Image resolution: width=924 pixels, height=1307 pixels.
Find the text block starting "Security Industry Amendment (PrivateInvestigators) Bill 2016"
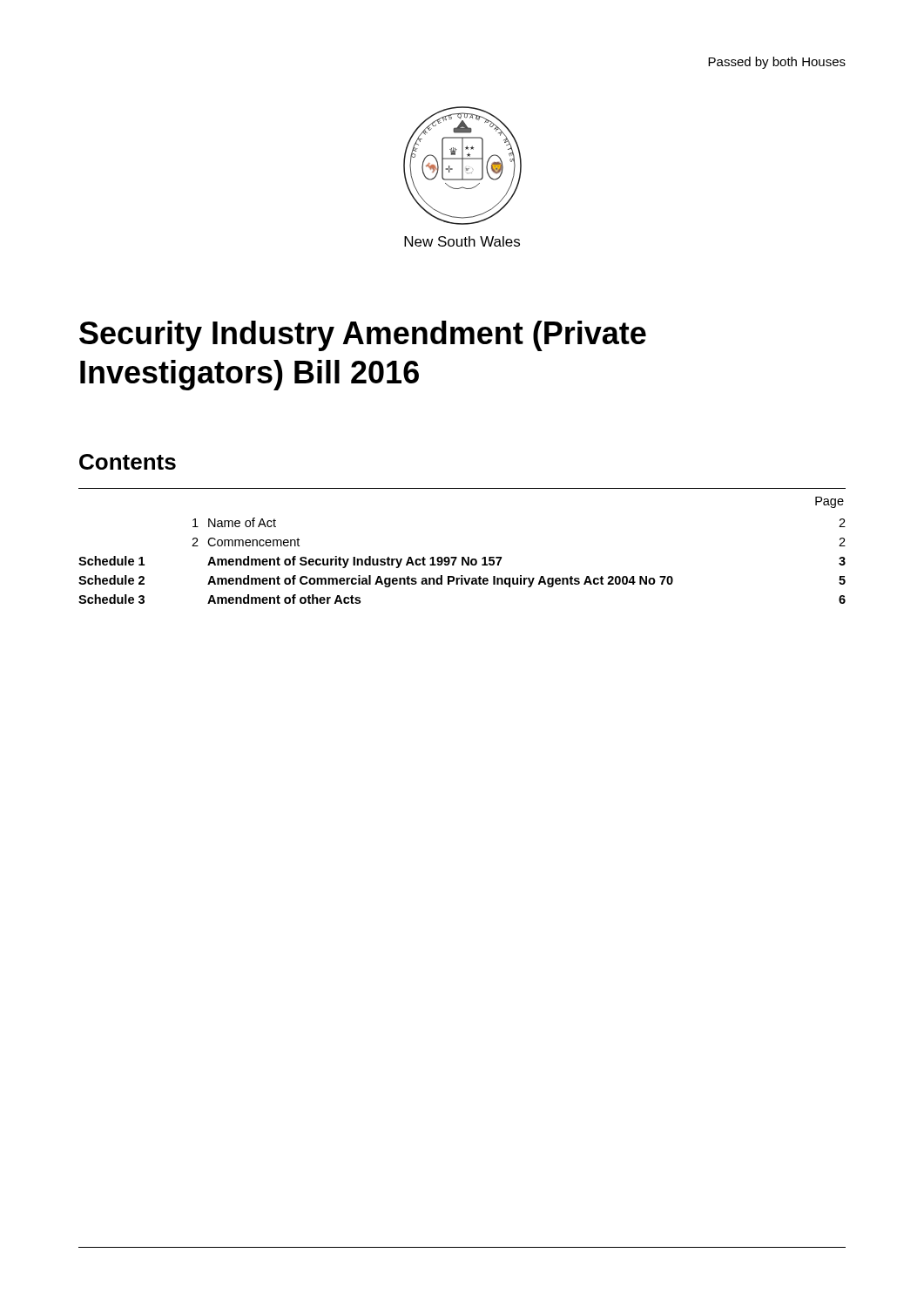pyautogui.click(x=363, y=353)
